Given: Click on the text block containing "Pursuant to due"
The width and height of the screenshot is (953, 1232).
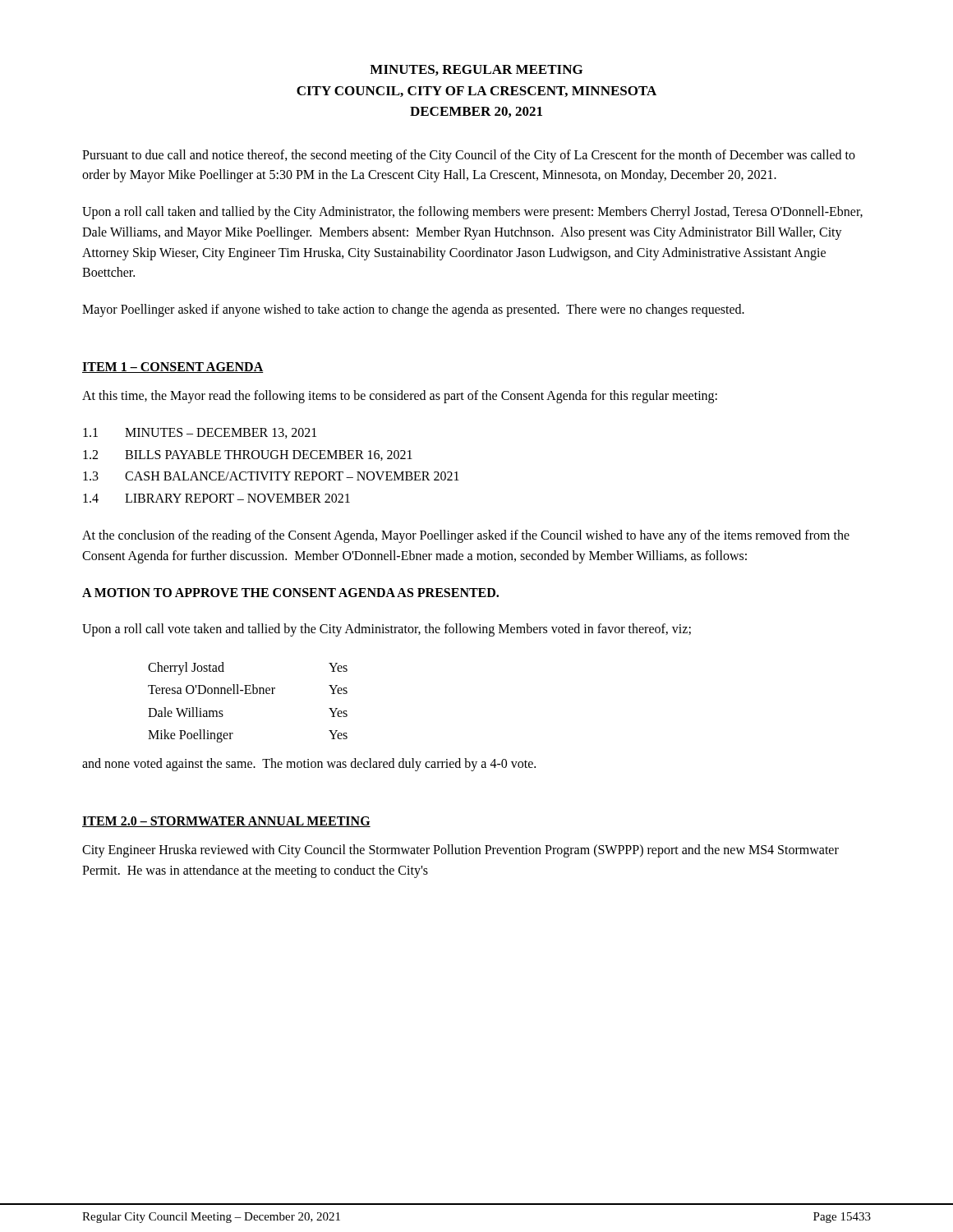Looking at the screenshot, I should click(x=469, y=165).
